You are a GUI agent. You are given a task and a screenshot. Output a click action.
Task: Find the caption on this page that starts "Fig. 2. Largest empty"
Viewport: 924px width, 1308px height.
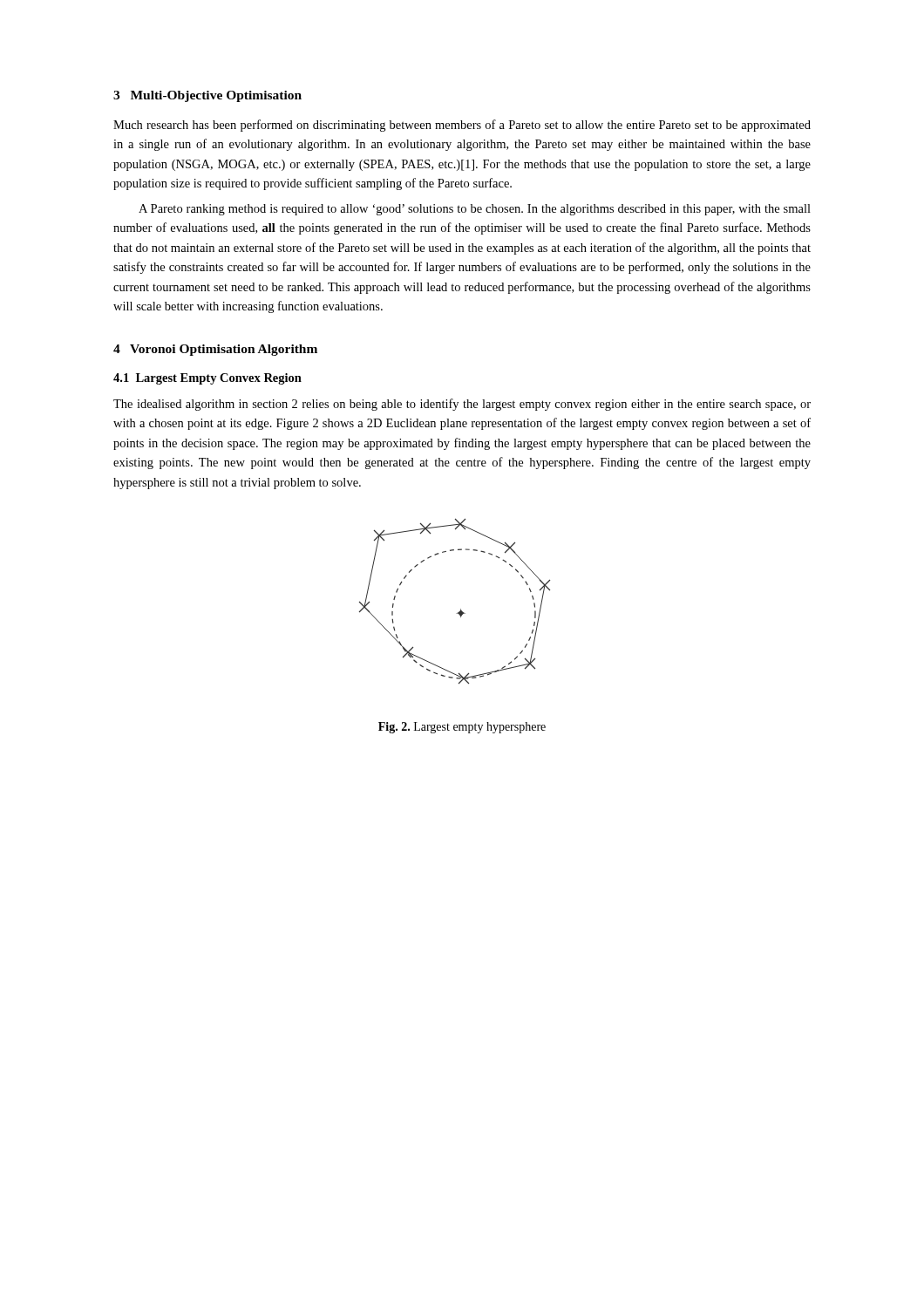[x=462, y=727]
